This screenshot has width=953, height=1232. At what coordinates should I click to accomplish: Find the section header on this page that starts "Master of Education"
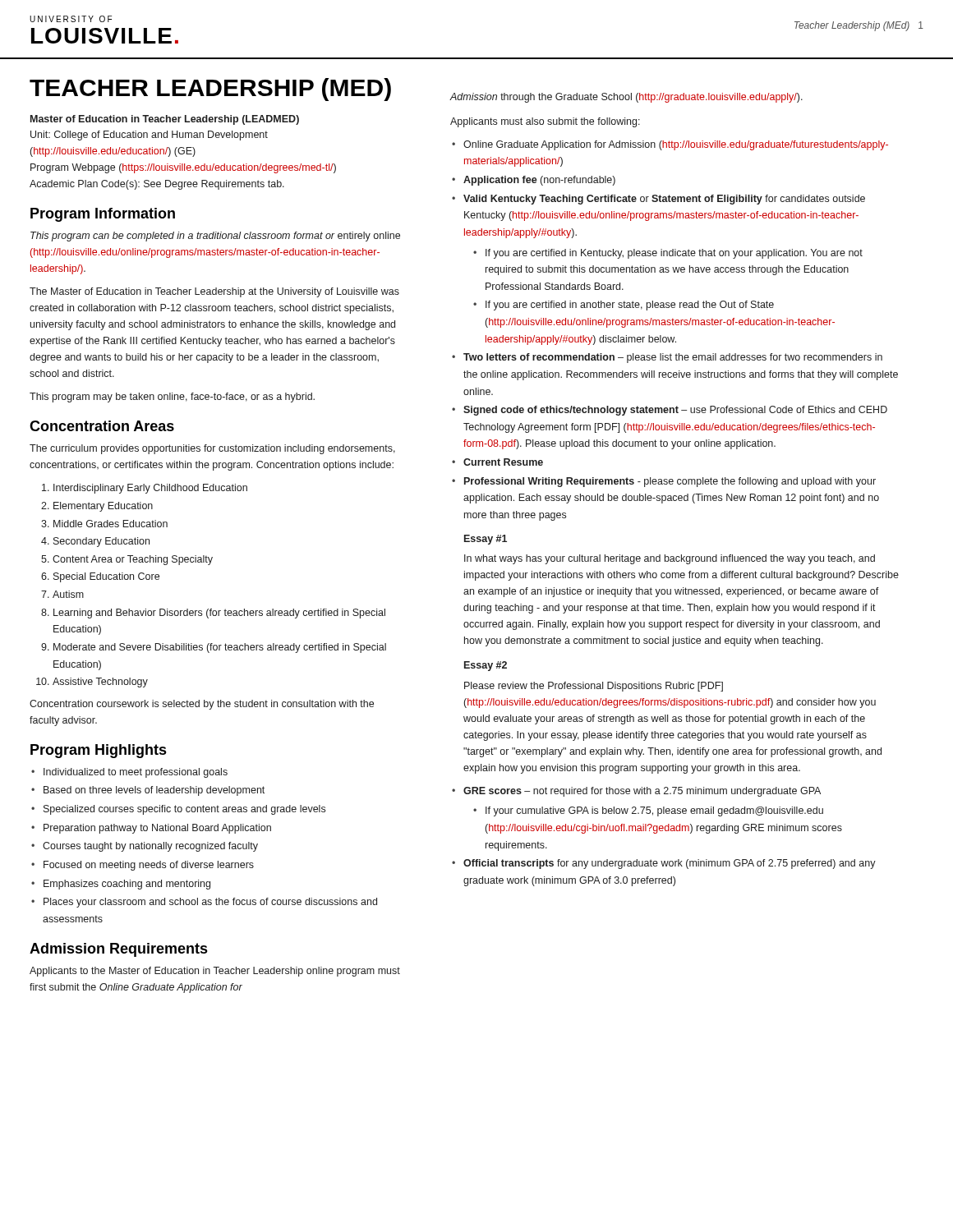217,119
